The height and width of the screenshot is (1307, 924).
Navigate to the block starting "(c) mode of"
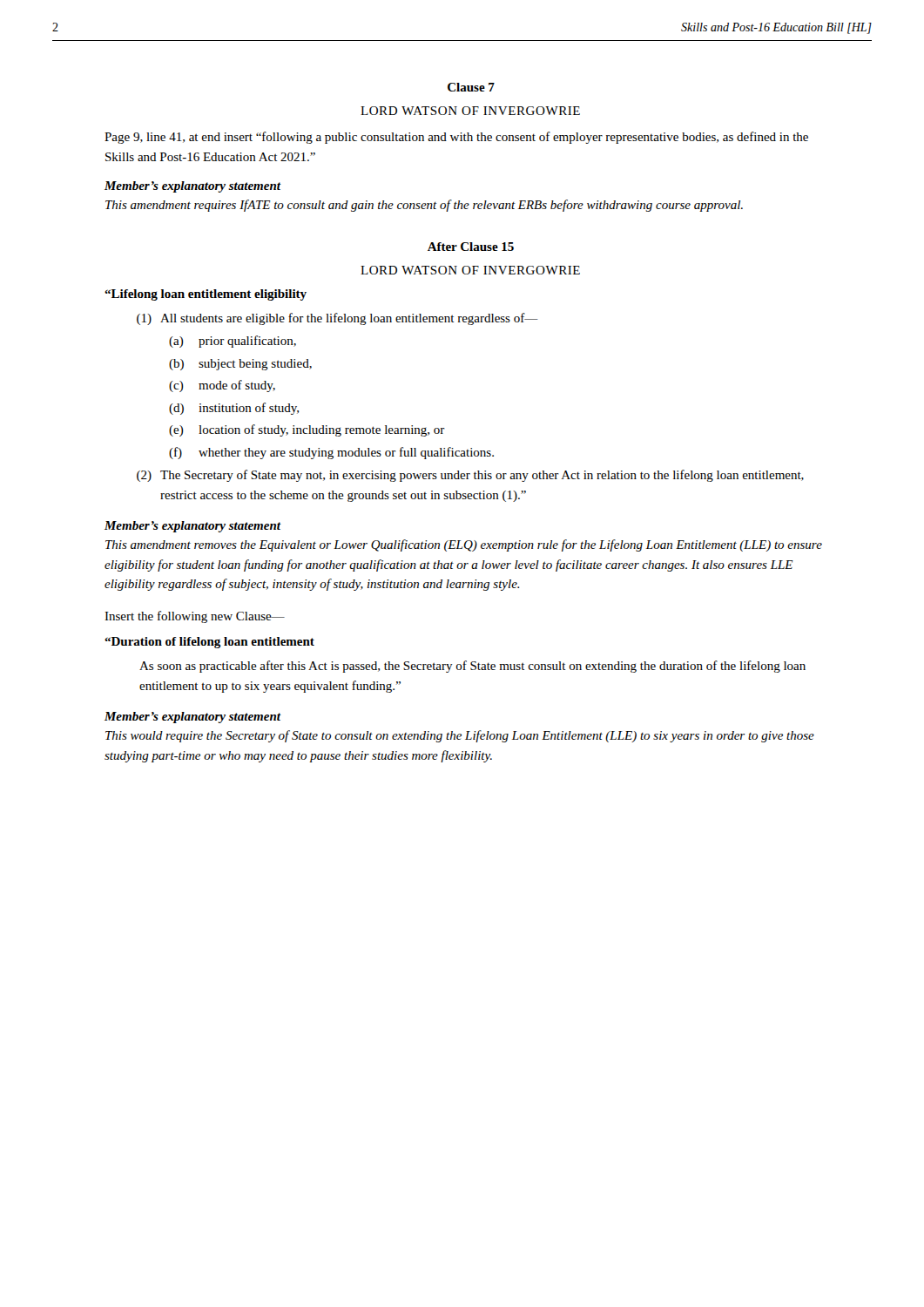pos(222,385)
